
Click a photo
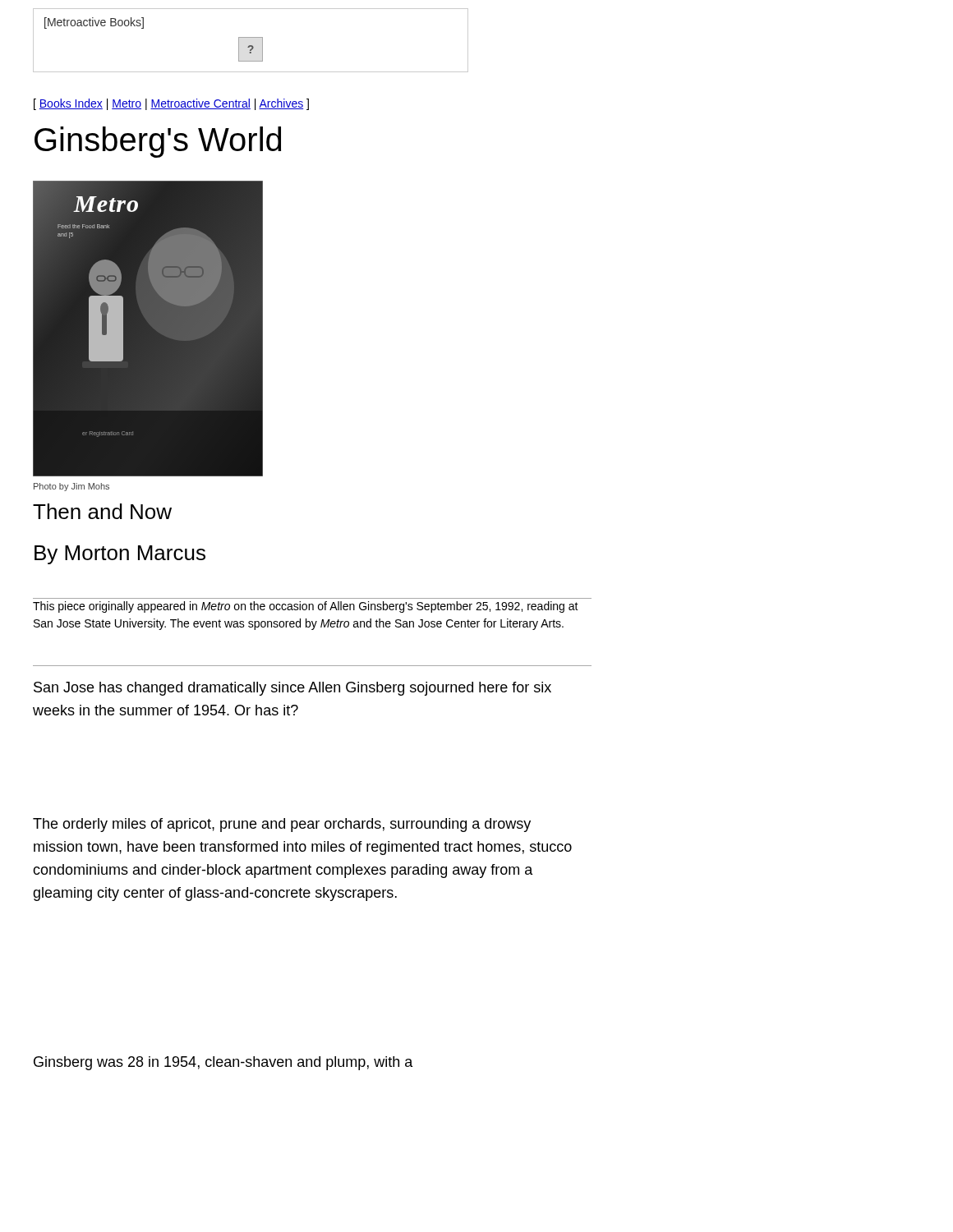[148, 336]
